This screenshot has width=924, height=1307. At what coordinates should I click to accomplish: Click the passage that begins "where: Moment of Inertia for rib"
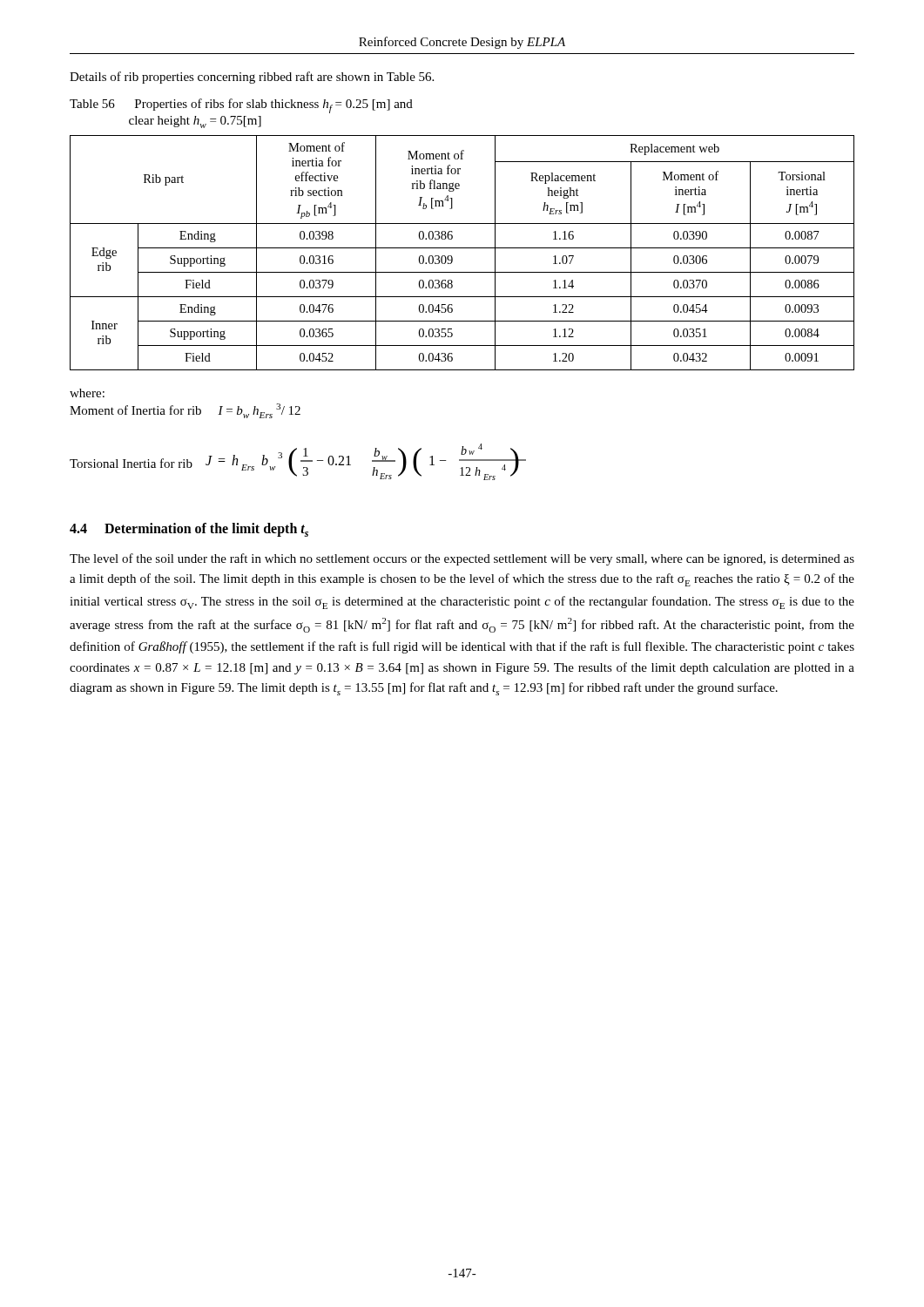(185, 403)
